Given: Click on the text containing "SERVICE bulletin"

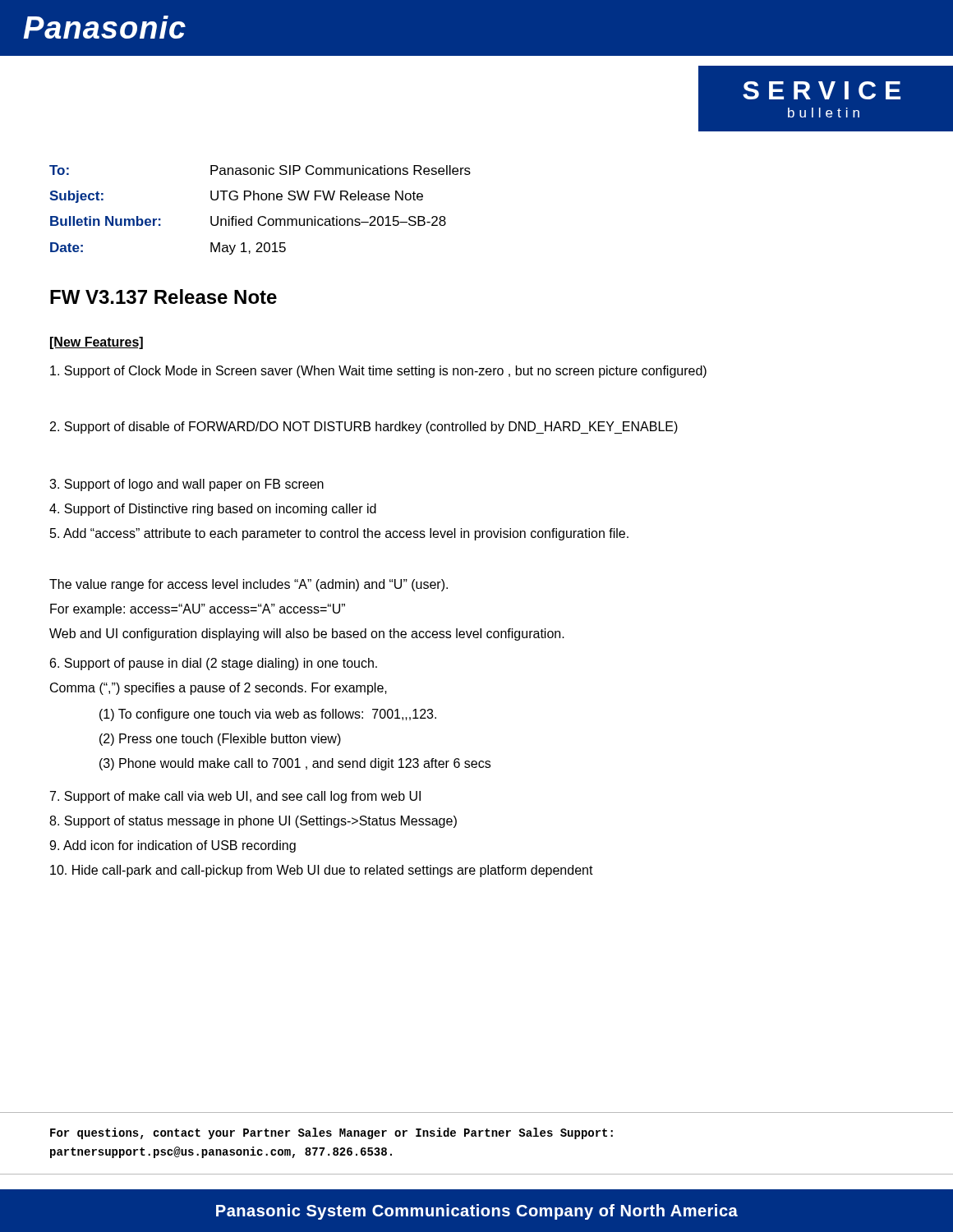Looking at the screenshot, I should pyautogui.click(x=826, y=99).
